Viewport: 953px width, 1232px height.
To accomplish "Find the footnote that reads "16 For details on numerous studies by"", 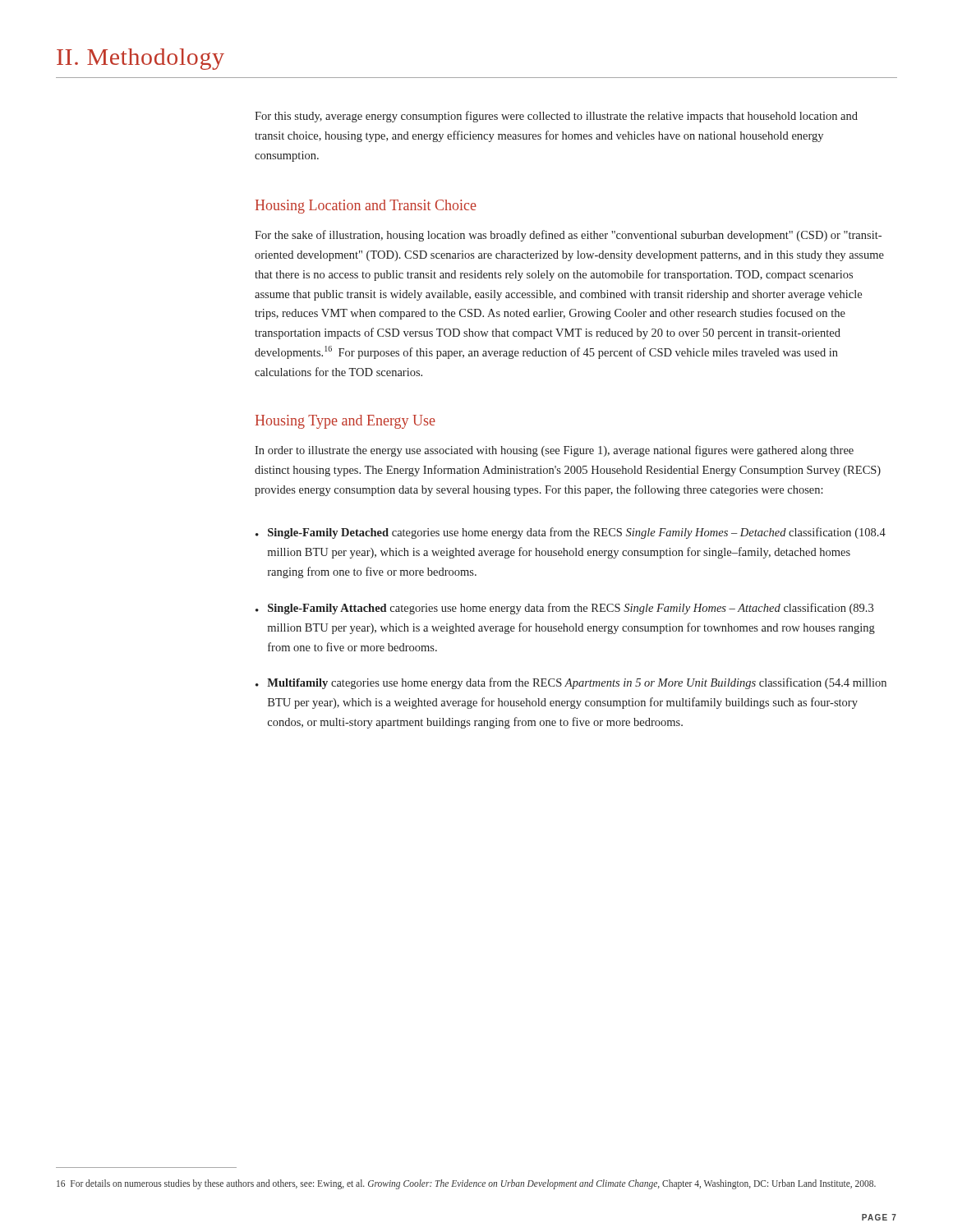I will (476, 1184).
